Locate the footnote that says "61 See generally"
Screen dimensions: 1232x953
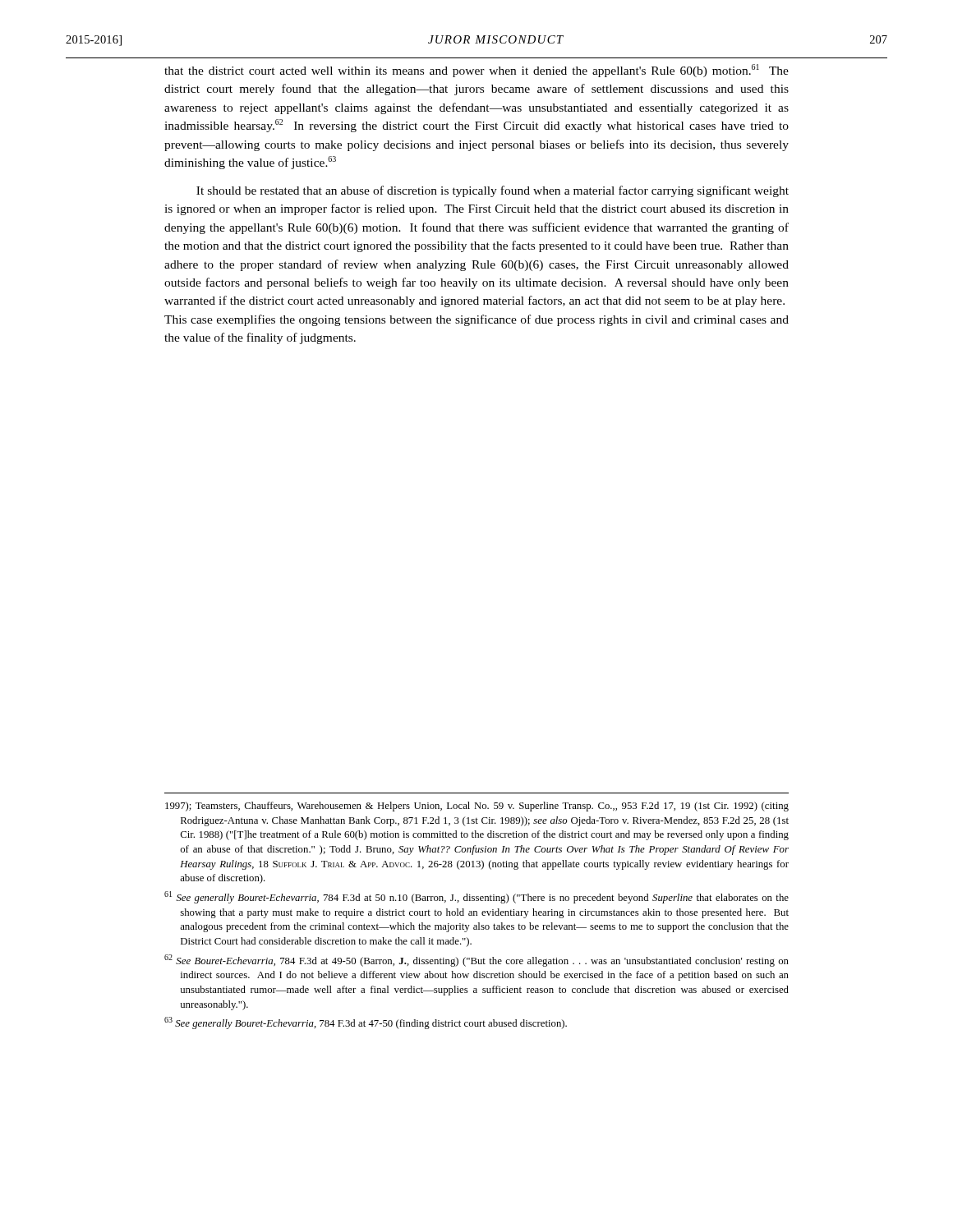[476, 919]
